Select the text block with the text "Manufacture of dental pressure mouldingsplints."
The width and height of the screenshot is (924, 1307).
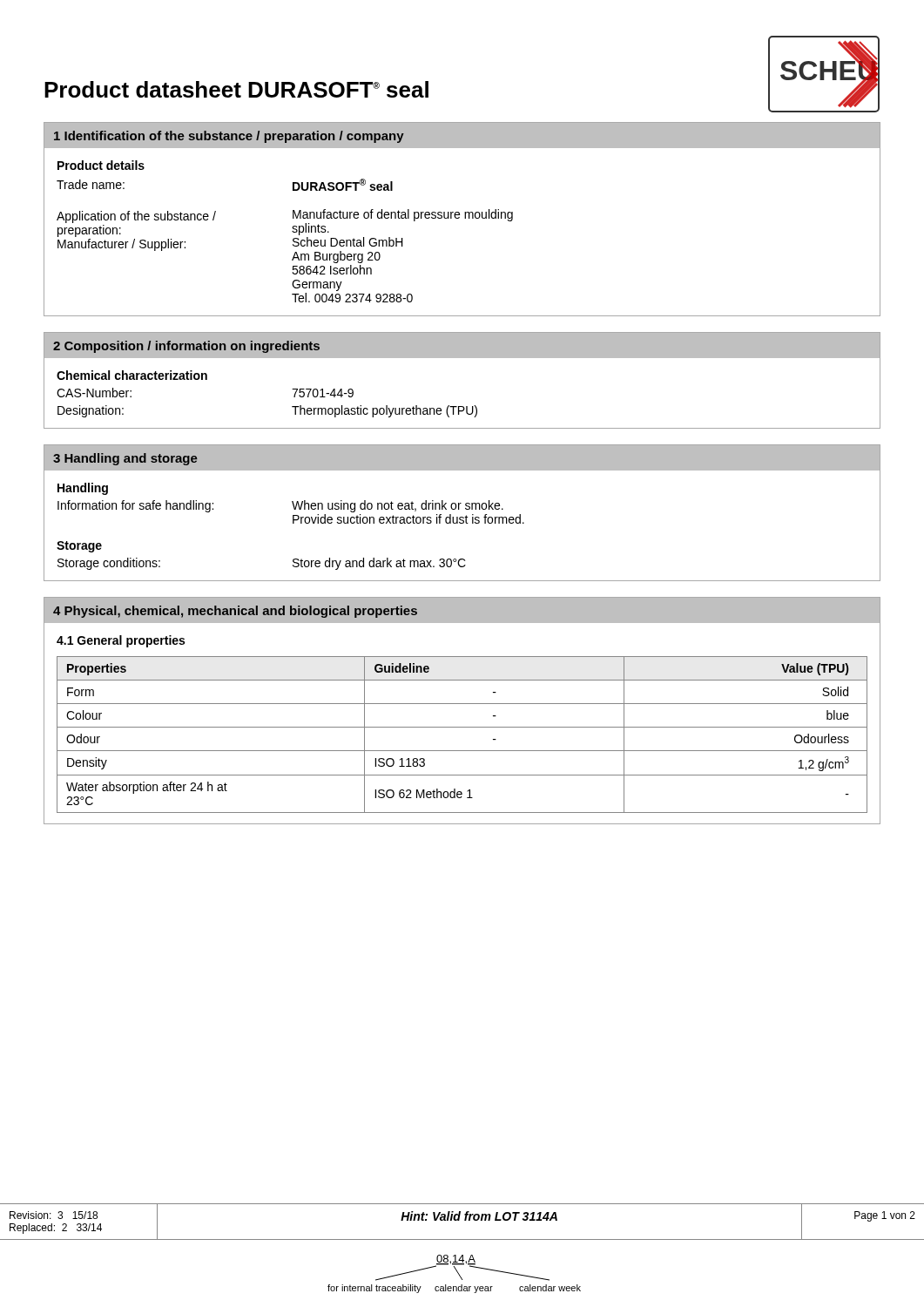403,256
